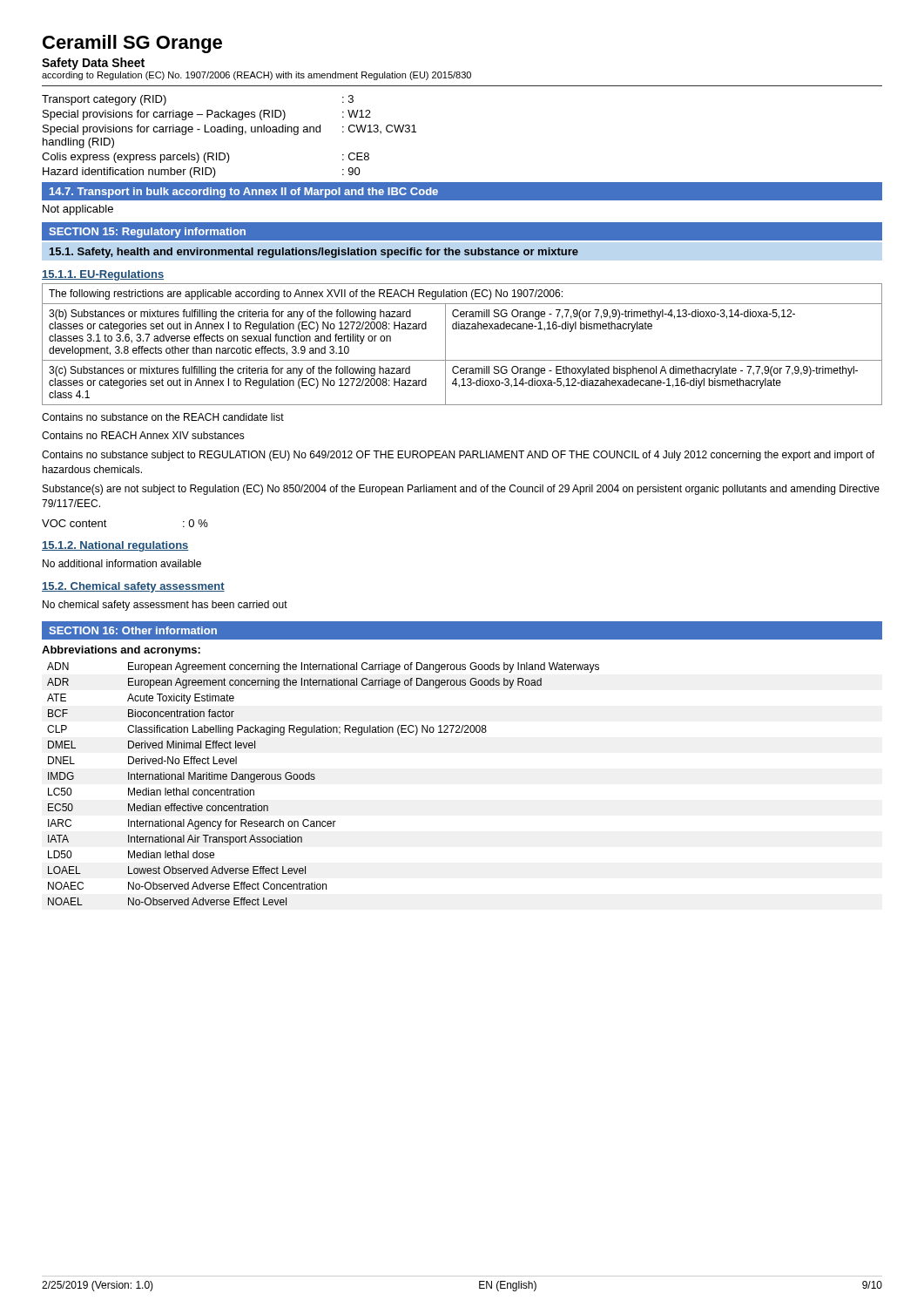The image size is (924, 1307).
Task: Find the table that mentions "The following restrictions are applicable"
Action: click(462, 344)
